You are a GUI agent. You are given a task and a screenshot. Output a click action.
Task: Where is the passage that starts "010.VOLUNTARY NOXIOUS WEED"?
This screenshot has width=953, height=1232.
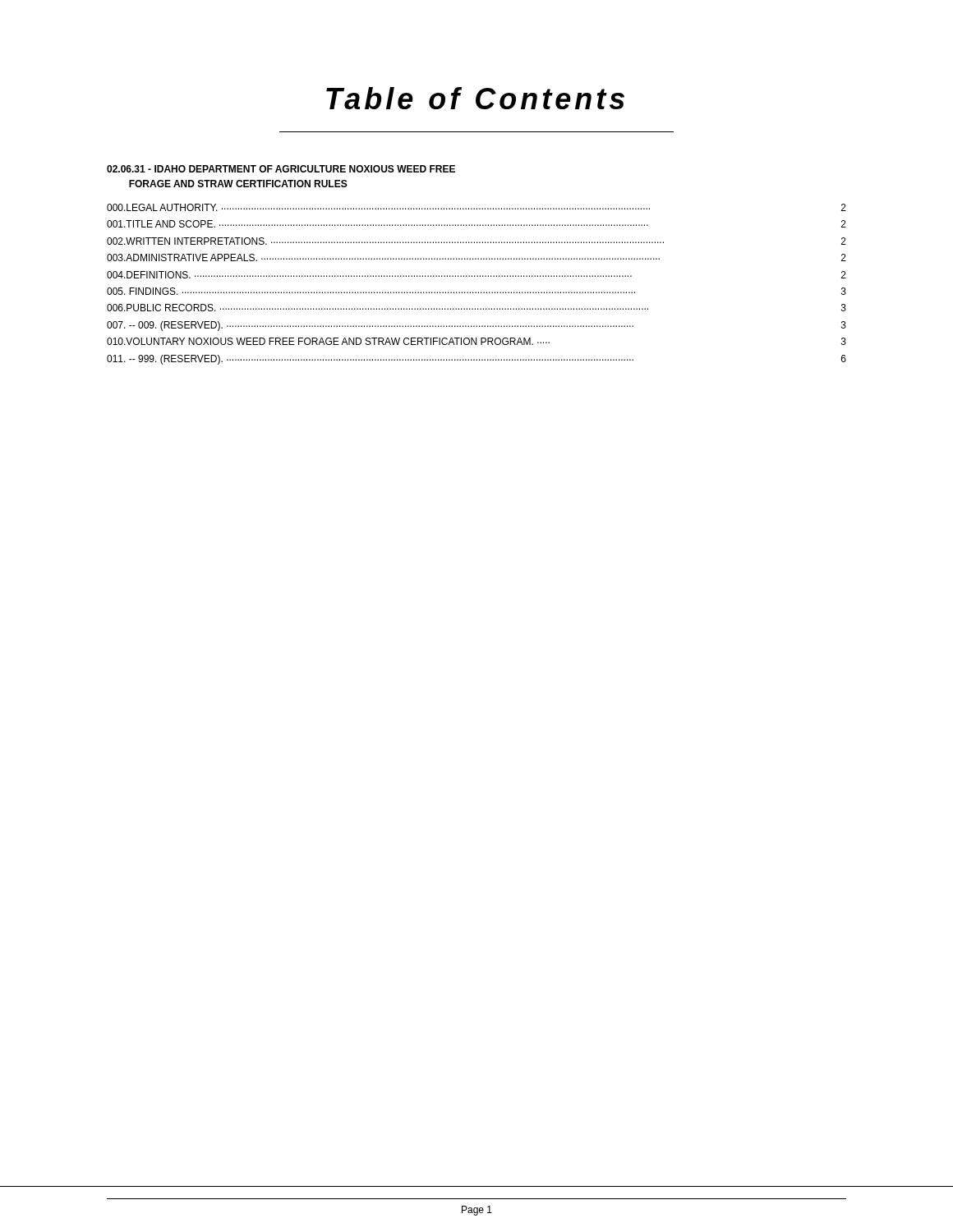click(x=476, y=342)
